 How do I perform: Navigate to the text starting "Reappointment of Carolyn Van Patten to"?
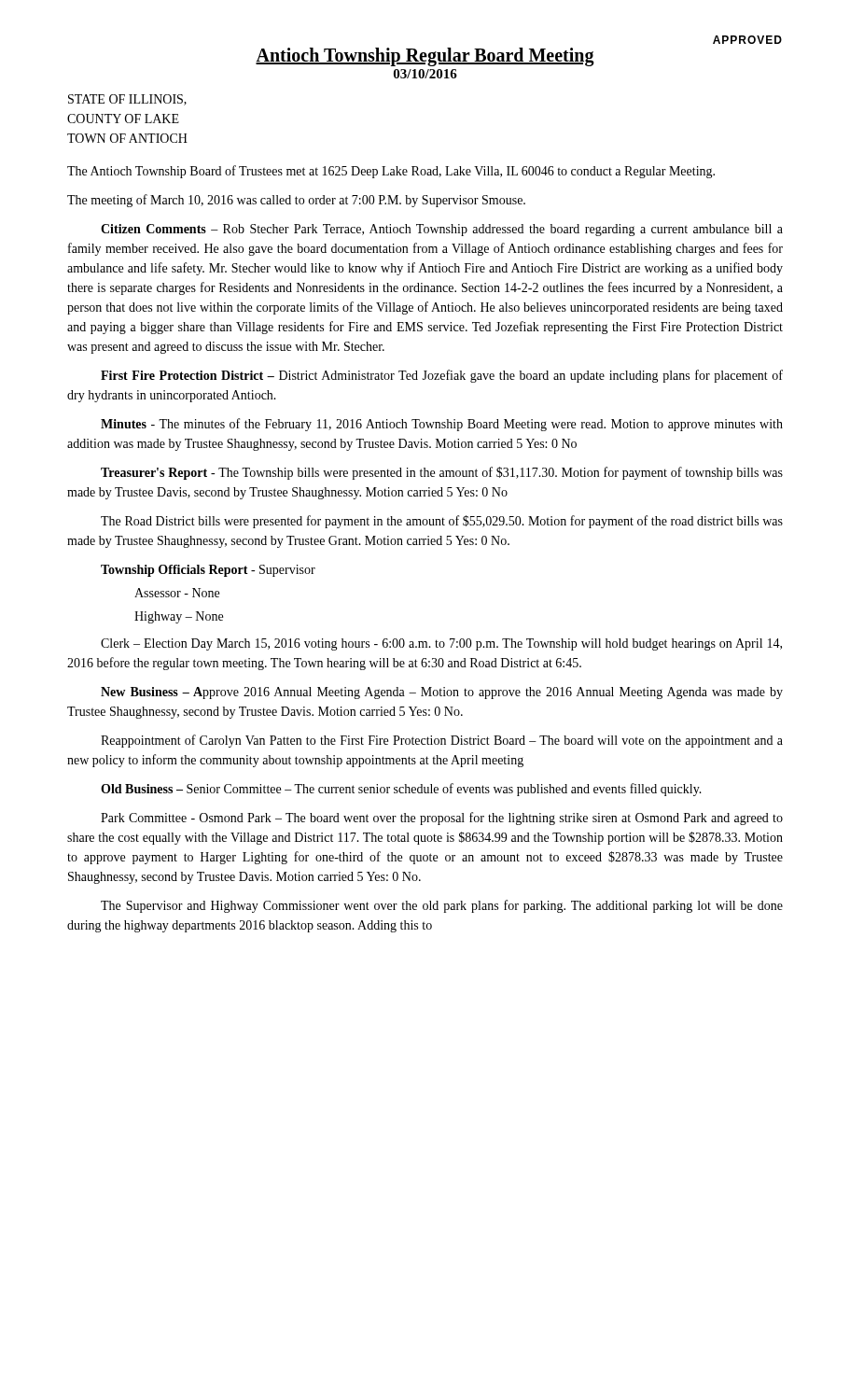(x=425, y=750)
